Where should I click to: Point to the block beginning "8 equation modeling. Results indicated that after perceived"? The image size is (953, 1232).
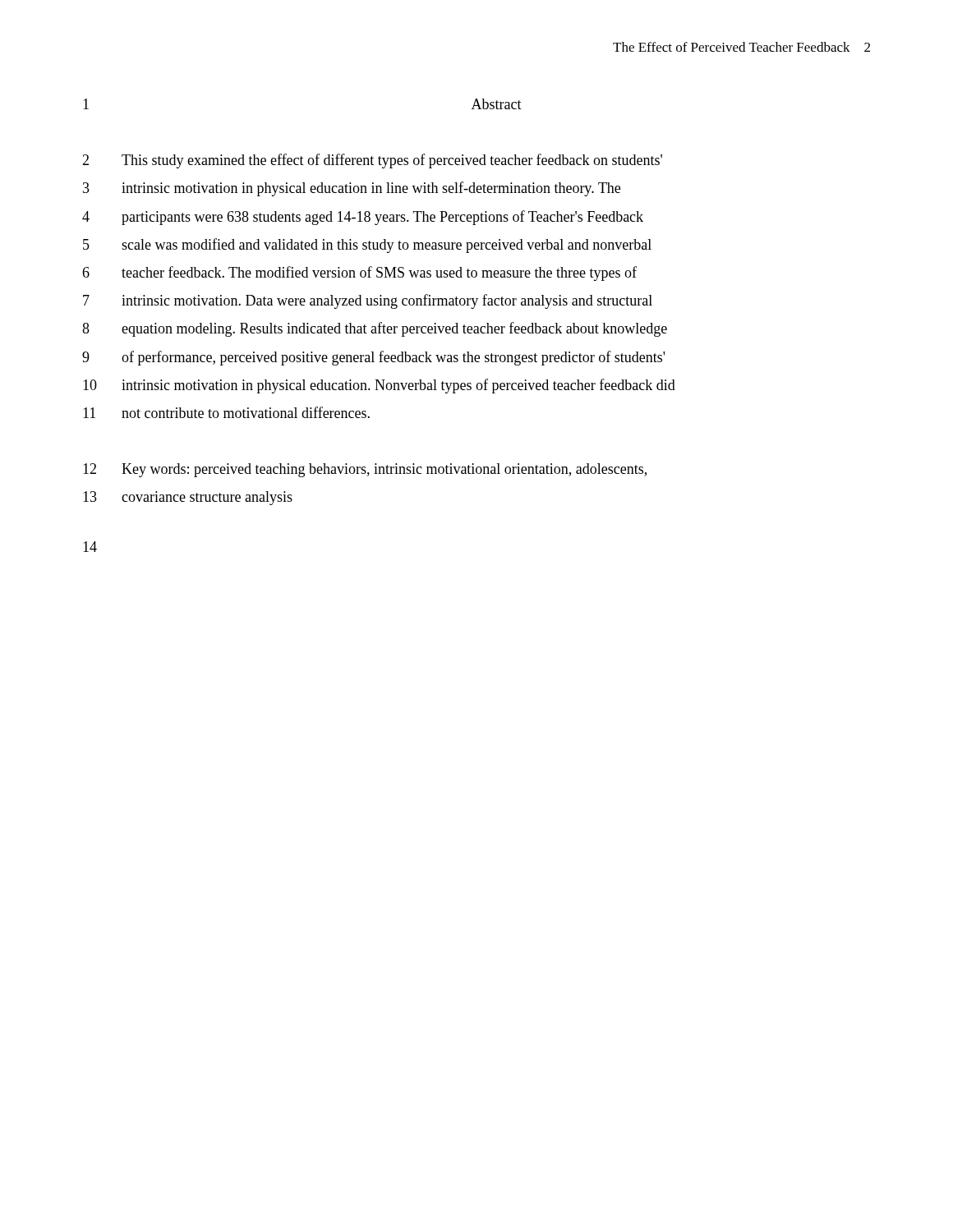point(476,329)
